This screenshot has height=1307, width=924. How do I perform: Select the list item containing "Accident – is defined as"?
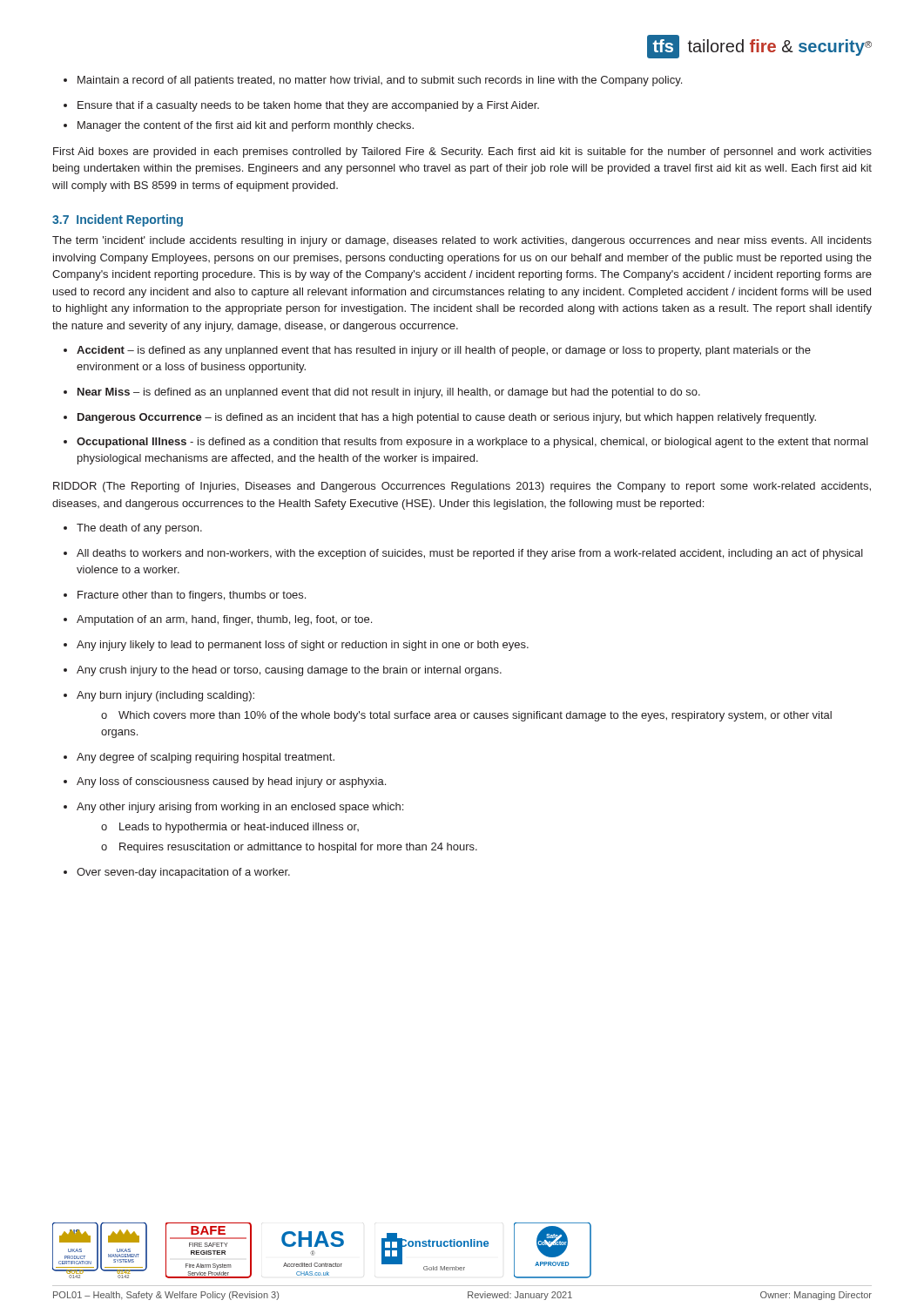462,359
